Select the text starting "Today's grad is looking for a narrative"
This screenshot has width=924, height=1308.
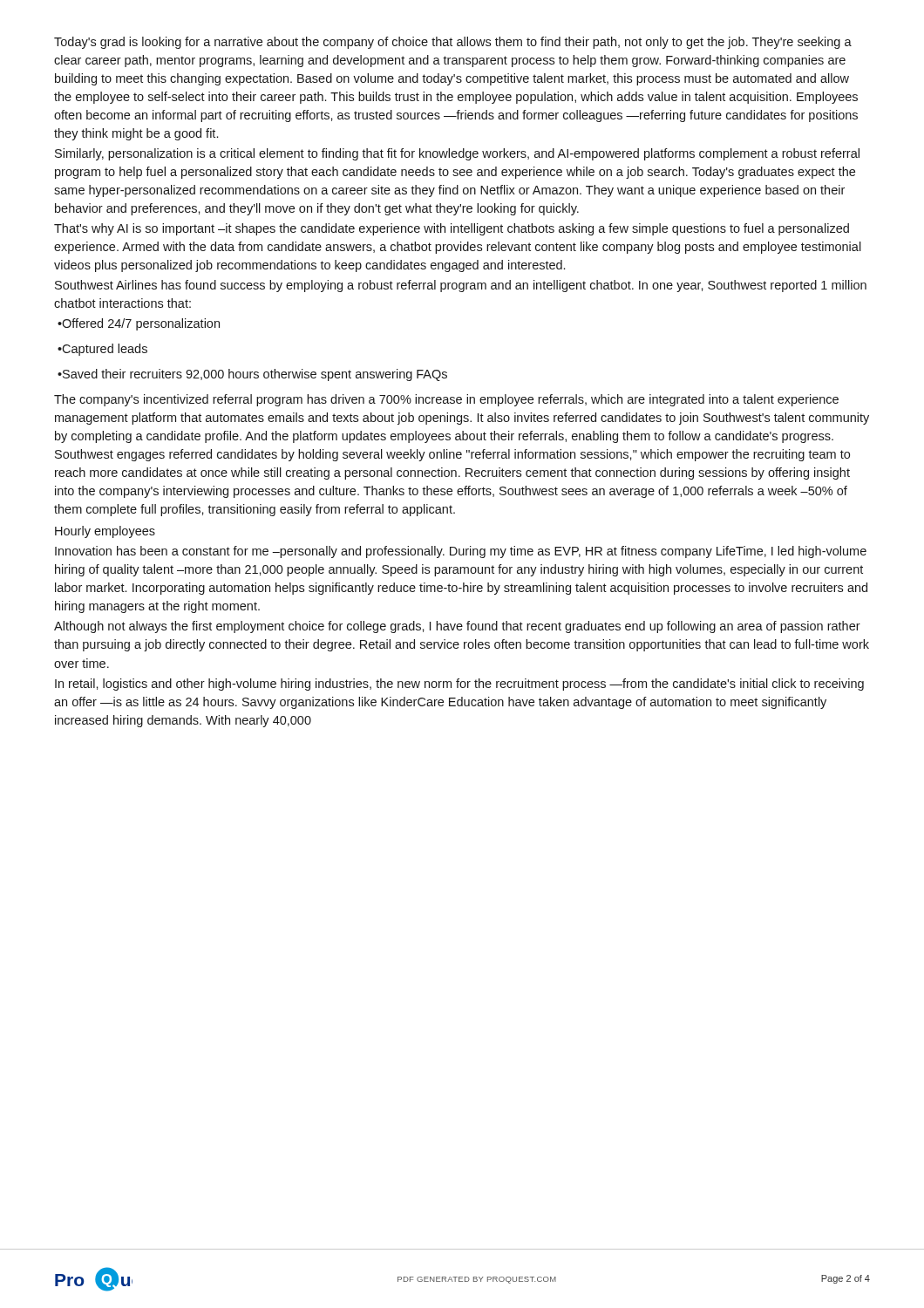456,88
